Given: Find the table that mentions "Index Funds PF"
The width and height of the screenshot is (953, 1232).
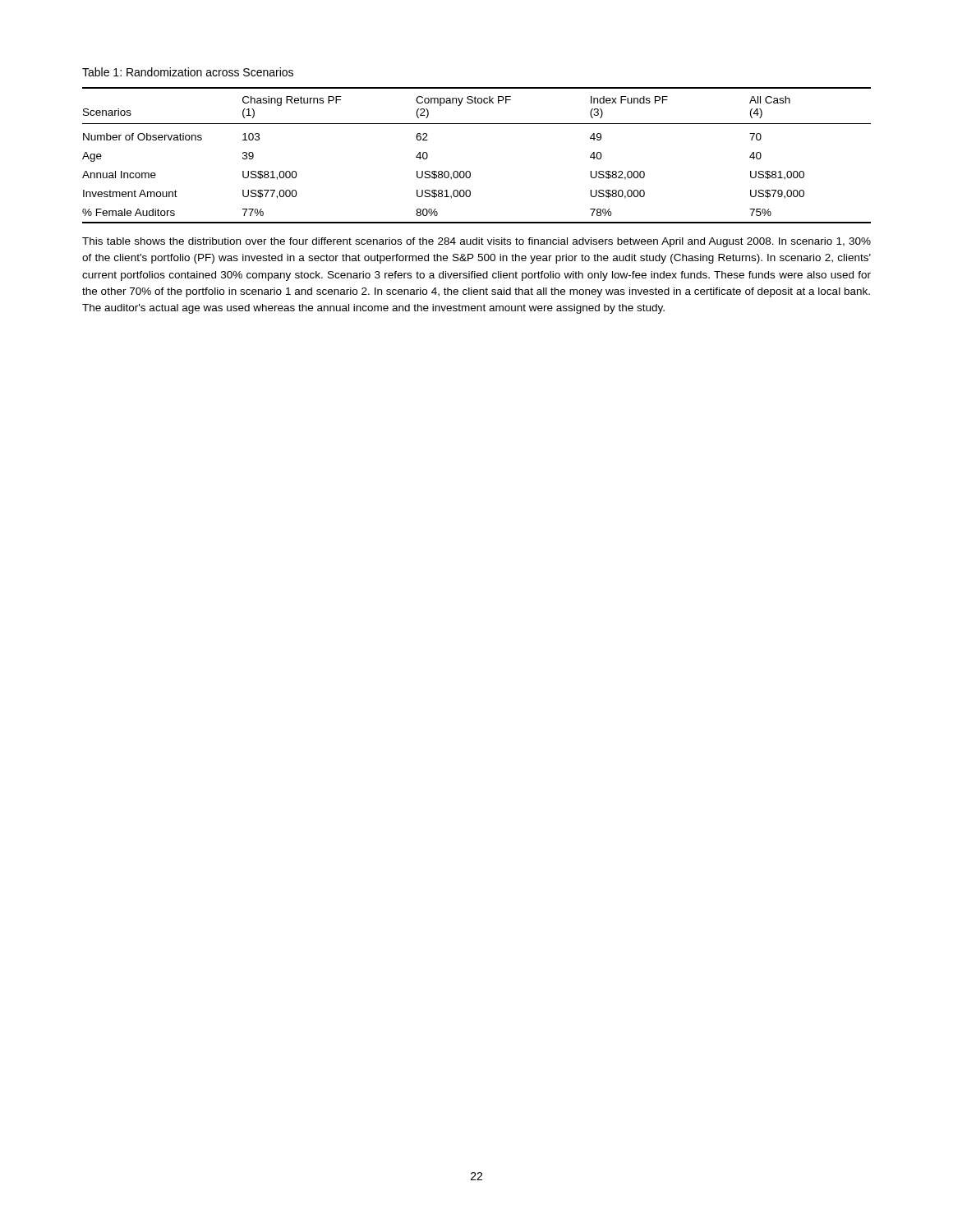Looking at the screenshot, I should point(476,155).
